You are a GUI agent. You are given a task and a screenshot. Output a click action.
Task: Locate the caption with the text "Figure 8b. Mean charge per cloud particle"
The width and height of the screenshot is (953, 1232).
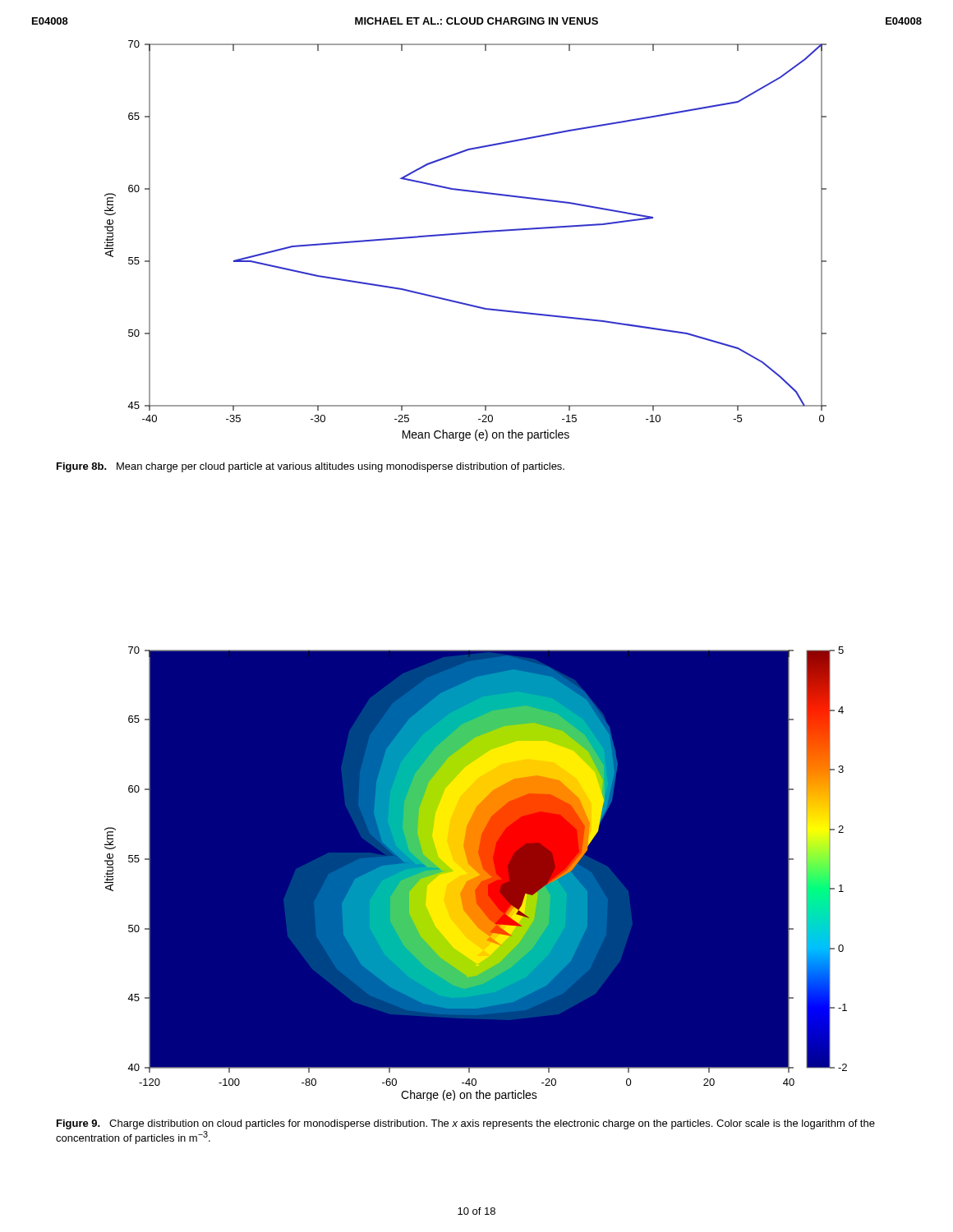pos(311,466)
